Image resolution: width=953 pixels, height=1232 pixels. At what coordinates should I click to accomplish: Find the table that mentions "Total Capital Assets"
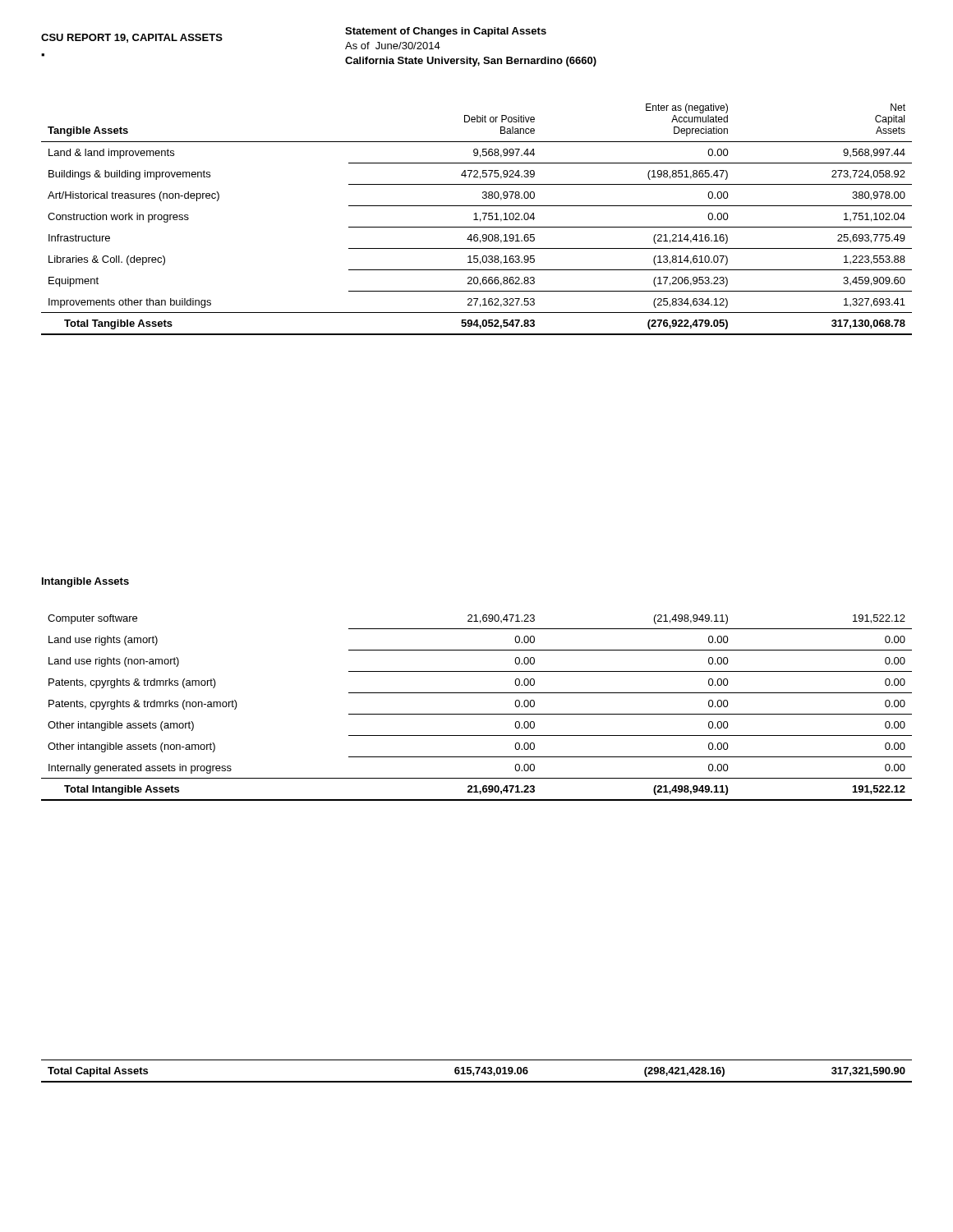pos(476,1071)
